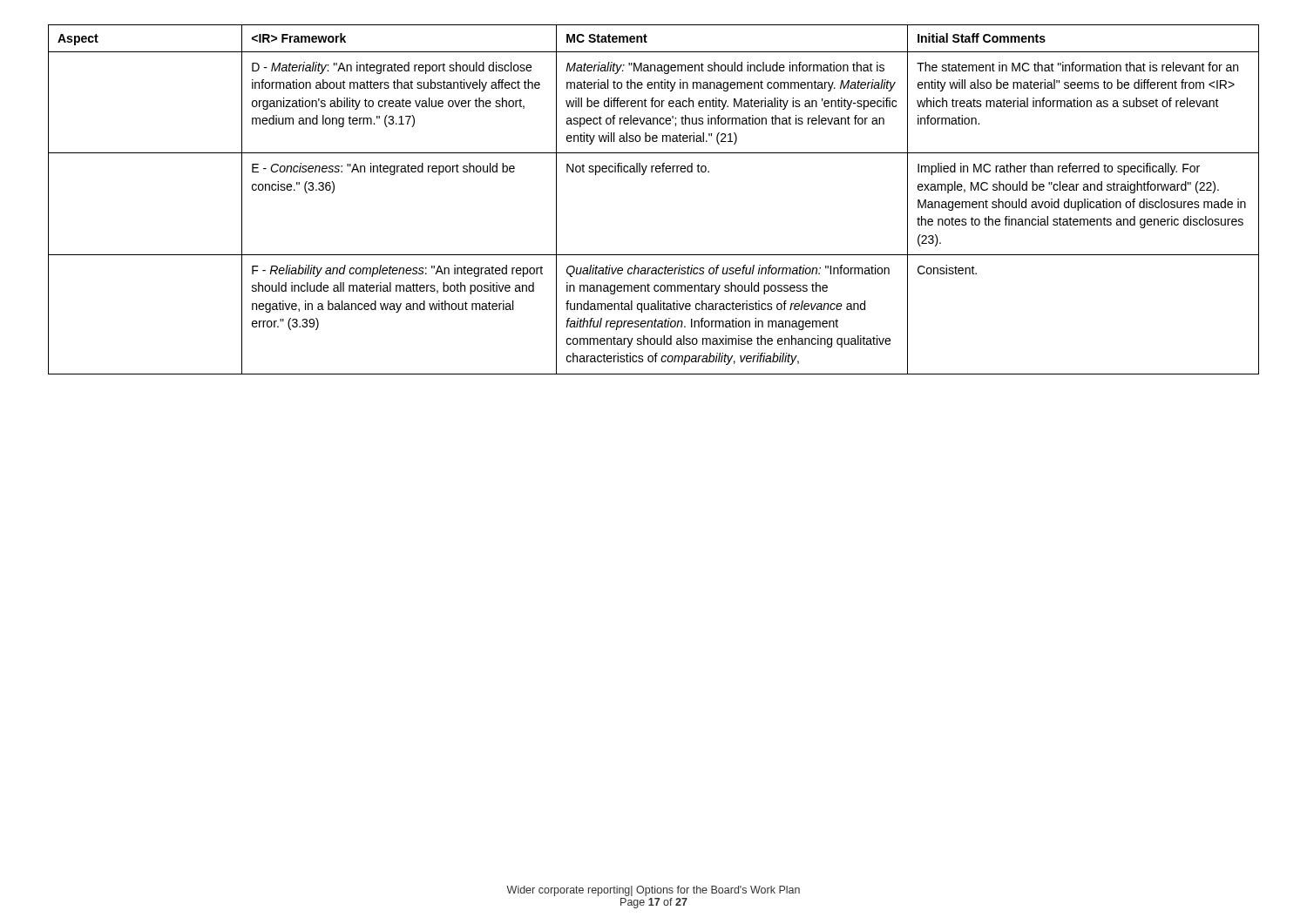This screenshot has width=1307, height=924.
Task: Select the table that reads "The statement in MC"
Action: point(654,448)
